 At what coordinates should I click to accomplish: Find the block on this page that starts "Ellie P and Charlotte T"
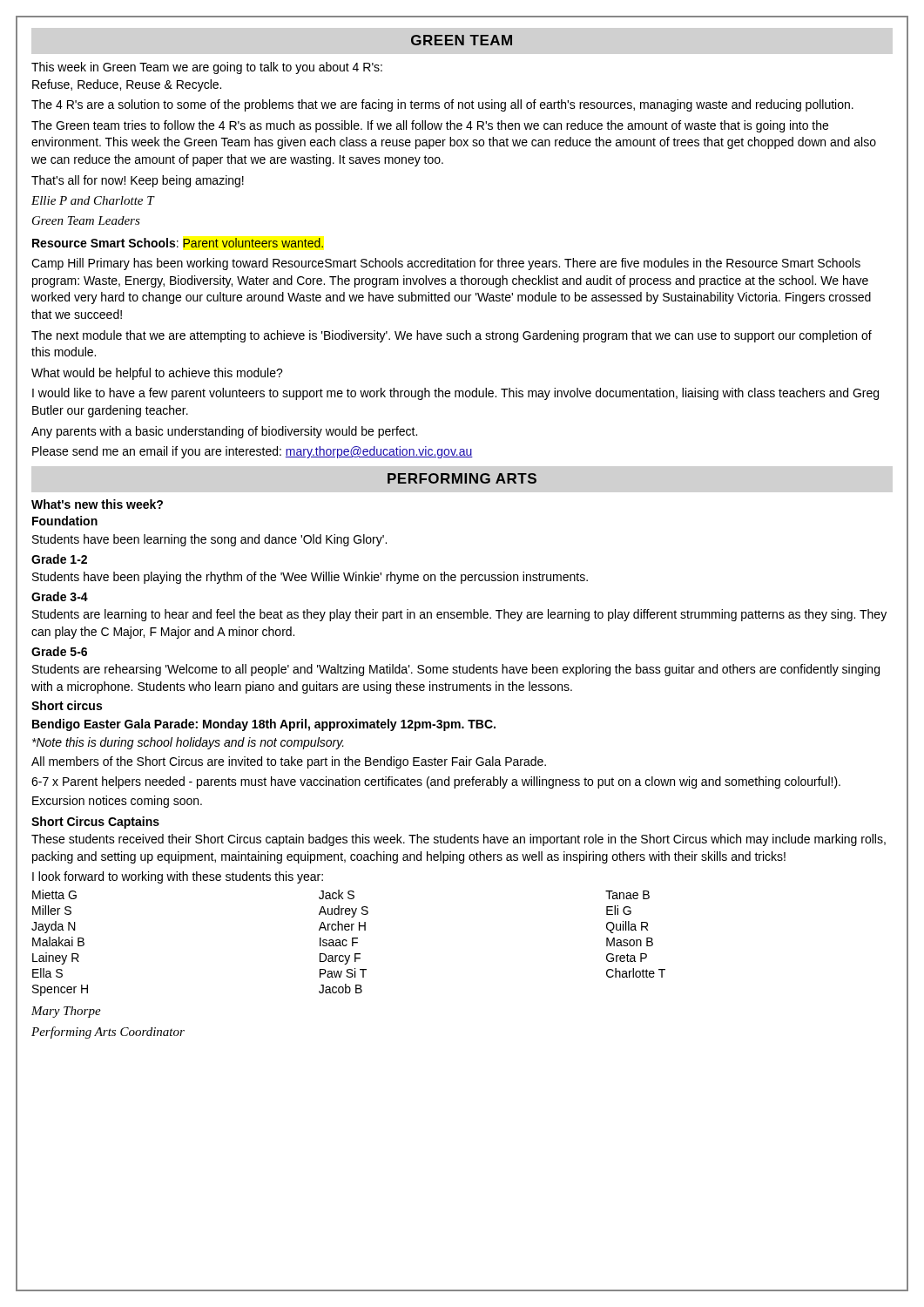(x=93, y=211)
